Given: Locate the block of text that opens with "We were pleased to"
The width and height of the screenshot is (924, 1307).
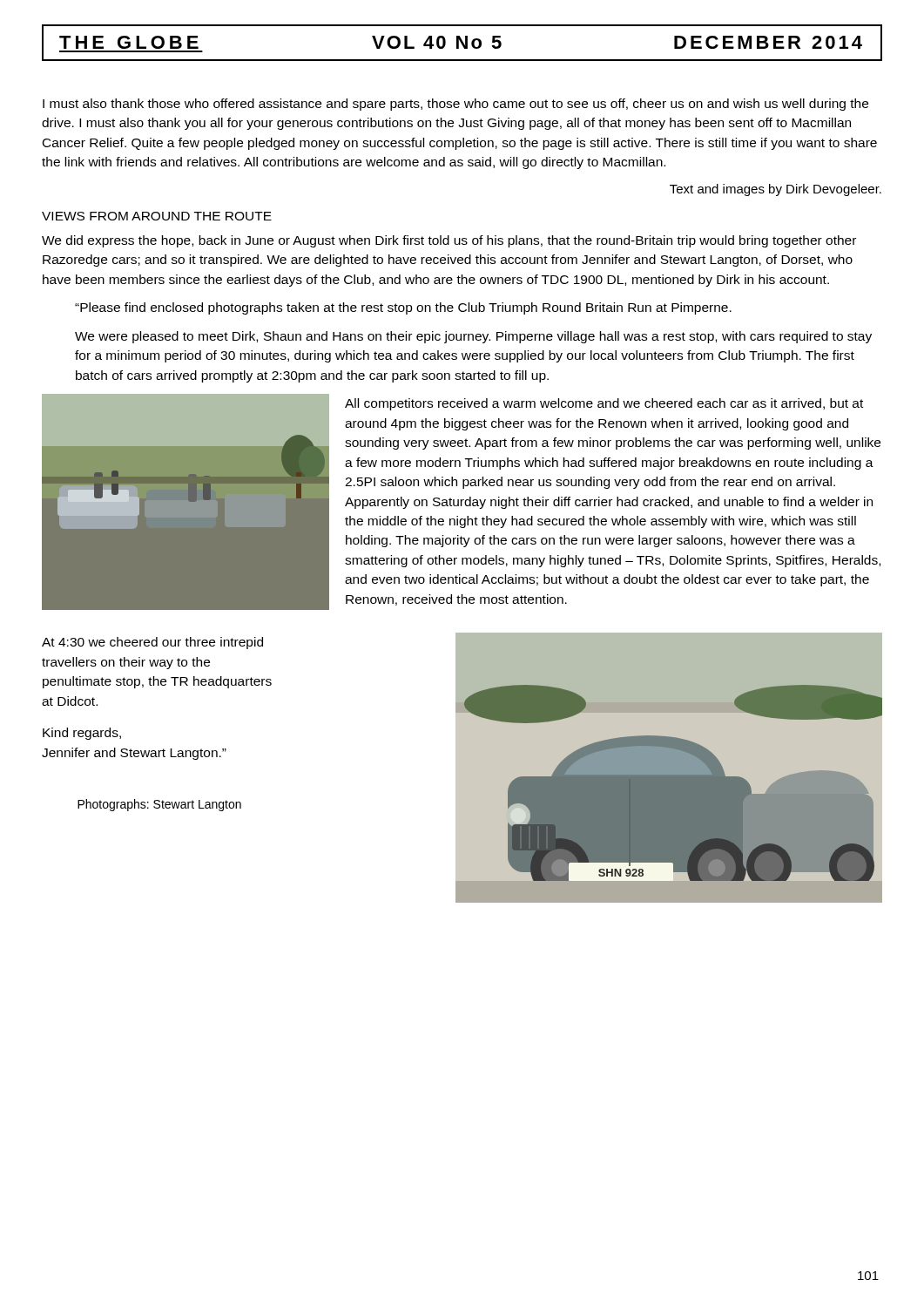Looking at the screenshot, I should [473, 355].
